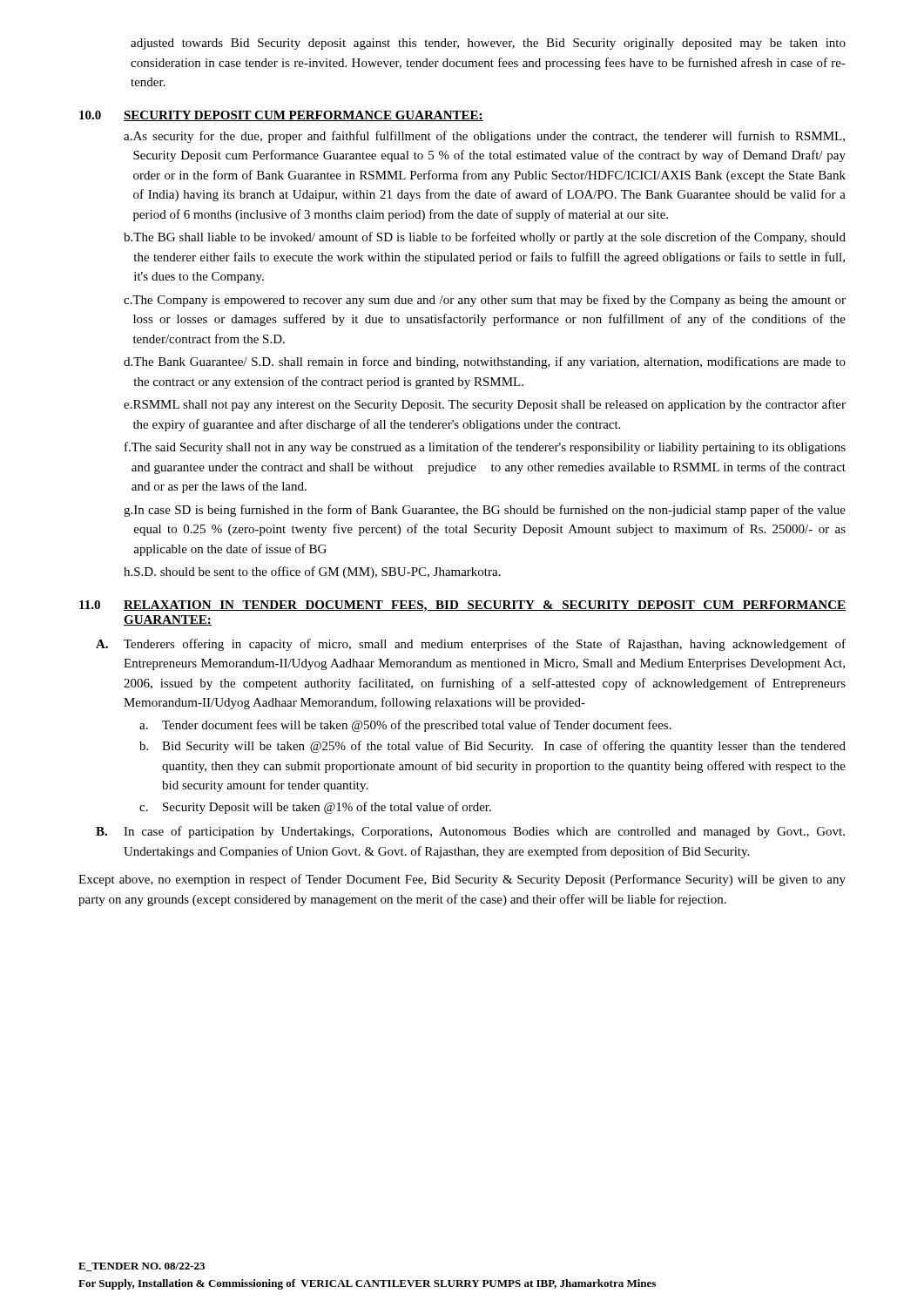Point to the region starting "A. Tenderers offering in"
The width and height of the screenshot is (924, 1307).
[x=462, y=726]
